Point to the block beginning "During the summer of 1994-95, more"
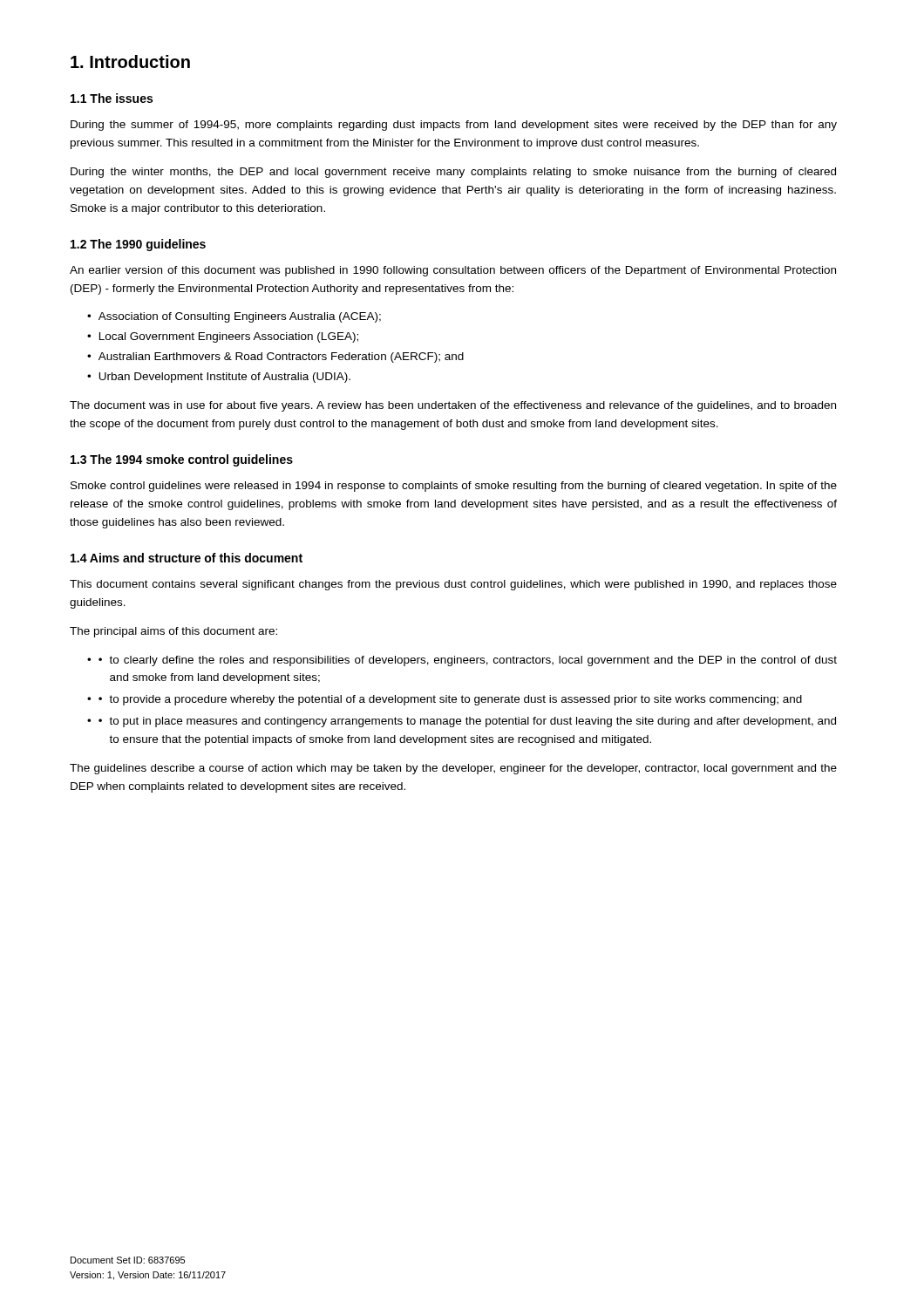The height and width of the screenshot is (1308, 924). [453, 133]
